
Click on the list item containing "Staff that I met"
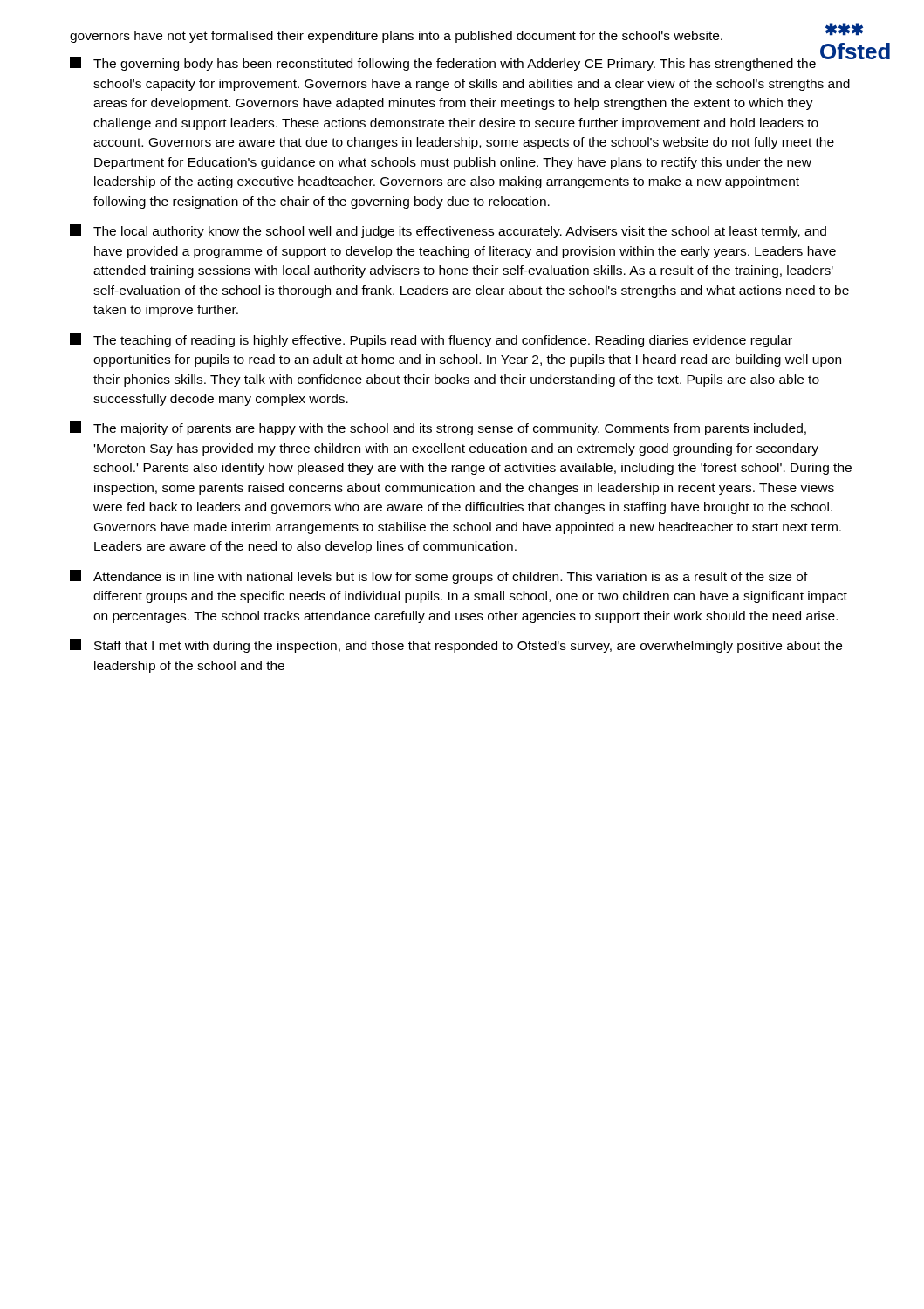pos(462,656)
